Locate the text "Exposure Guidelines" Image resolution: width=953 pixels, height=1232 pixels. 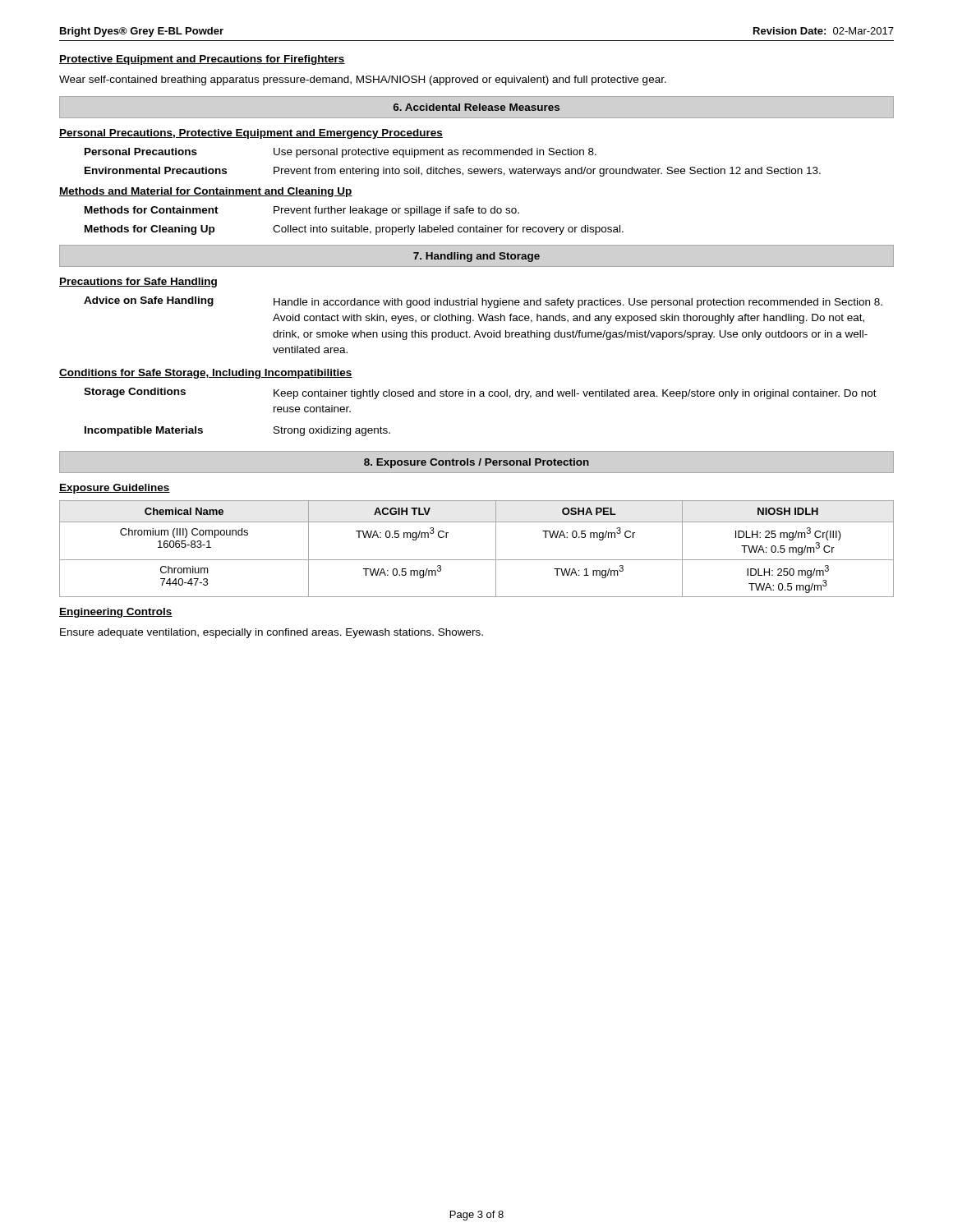[114, 487]
